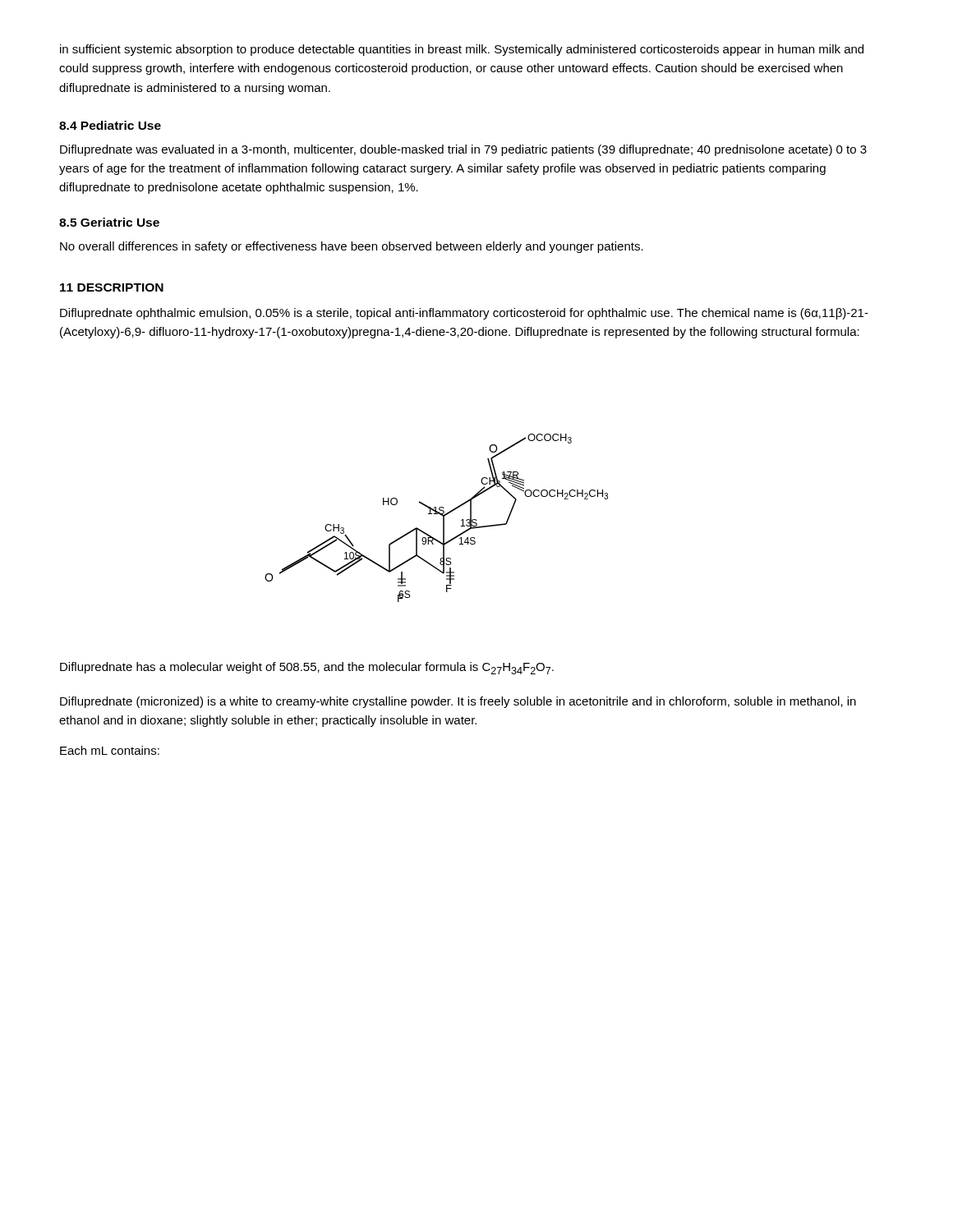Point to "Each mL contains:"
This screenshot has width=953, height=1232.
[110, 750]
